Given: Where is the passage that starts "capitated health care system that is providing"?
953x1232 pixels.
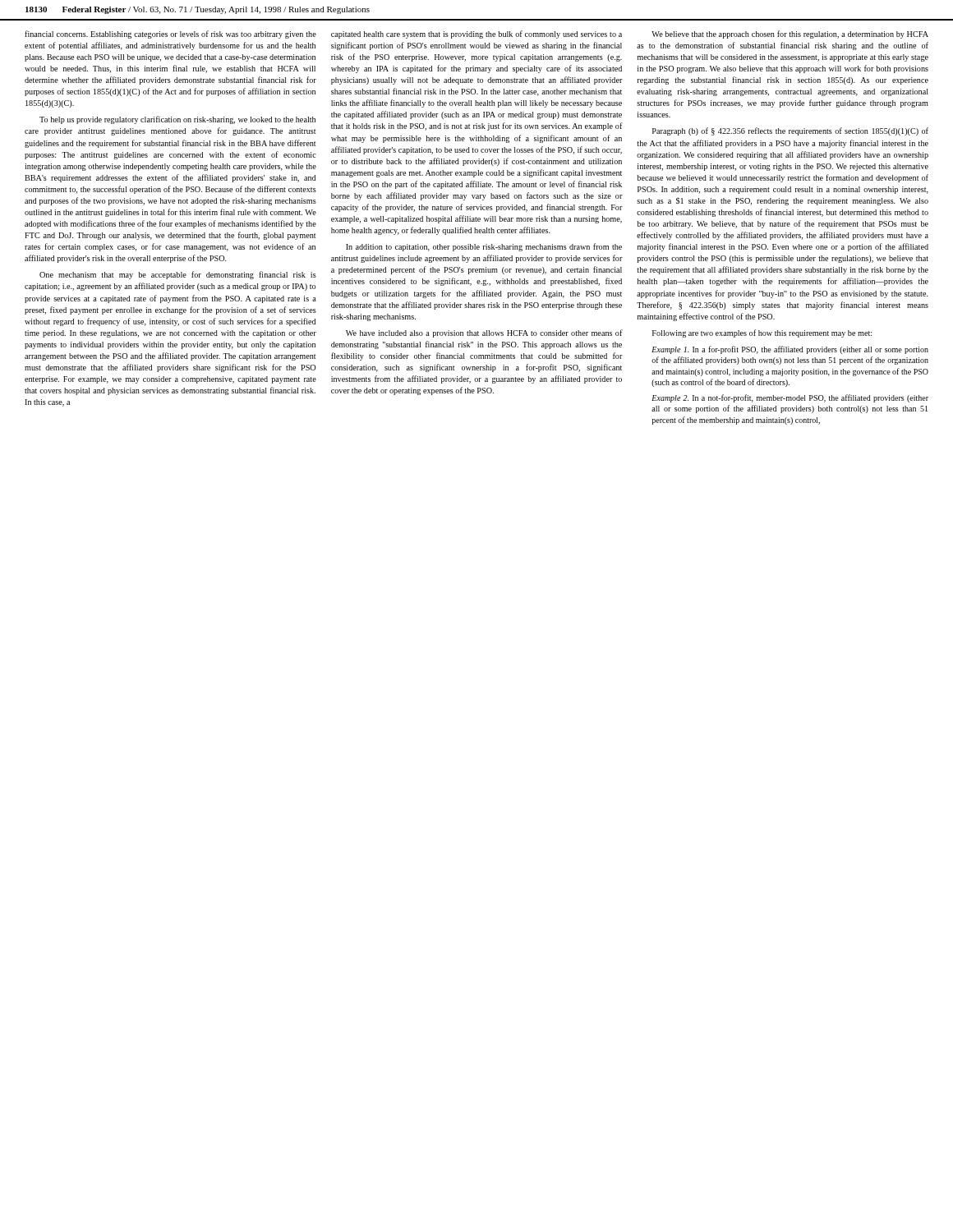Looking at the screenshot, I should (x=476, y=213).
